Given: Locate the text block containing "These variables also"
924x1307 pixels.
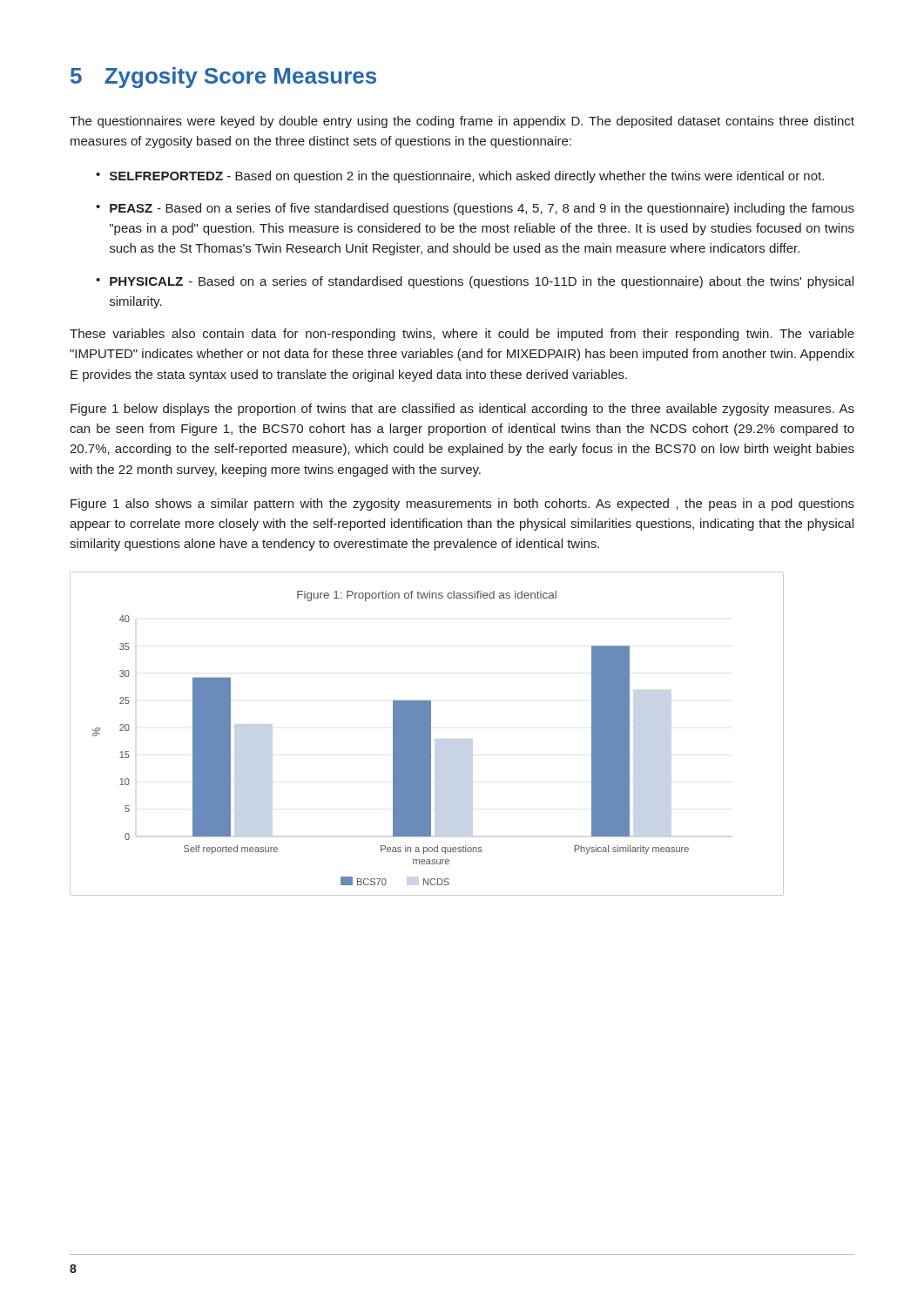Looking at the screenshot, I should click(x=462, y=354).
